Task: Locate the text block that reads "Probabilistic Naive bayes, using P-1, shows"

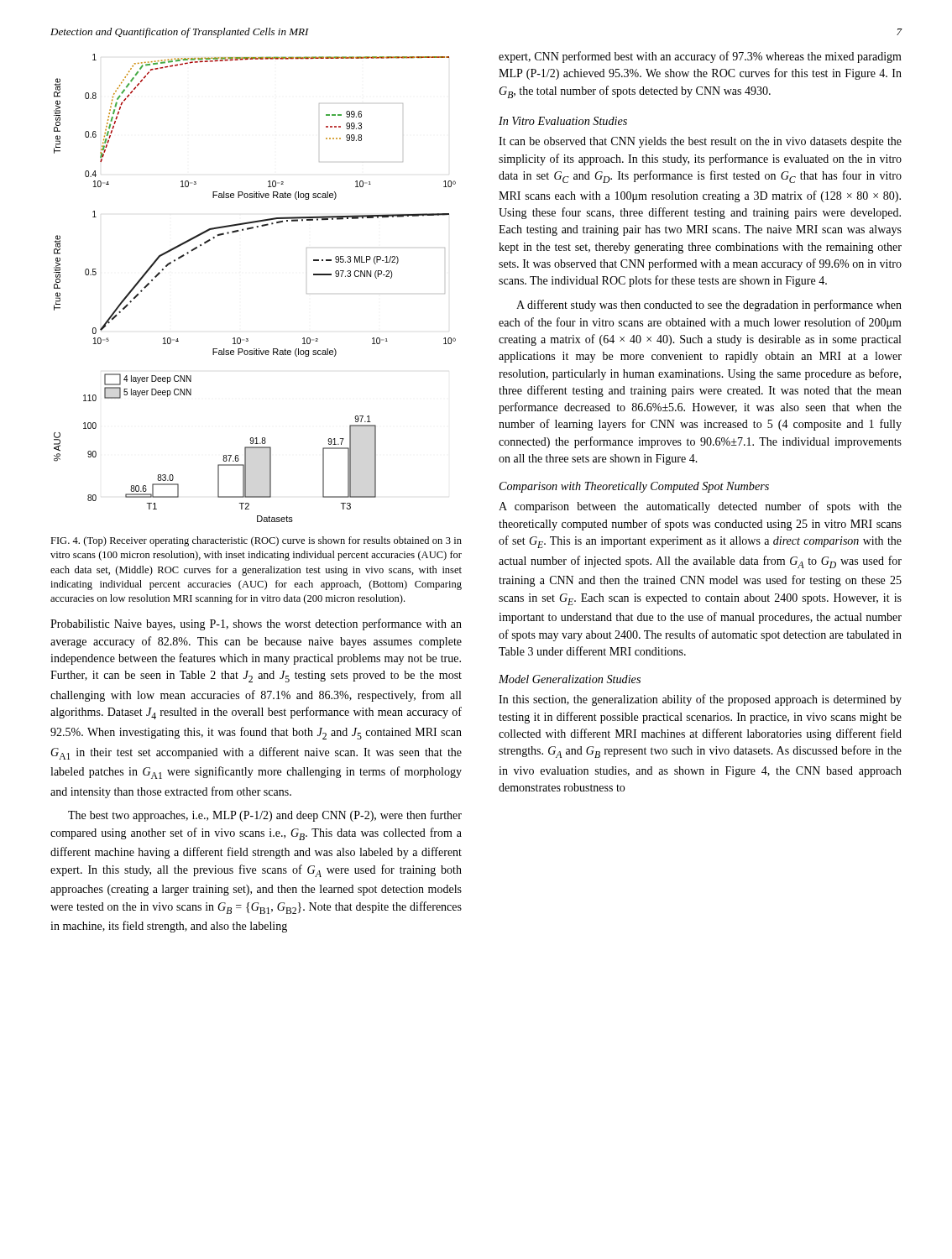Action: click(x=256, y=776)
